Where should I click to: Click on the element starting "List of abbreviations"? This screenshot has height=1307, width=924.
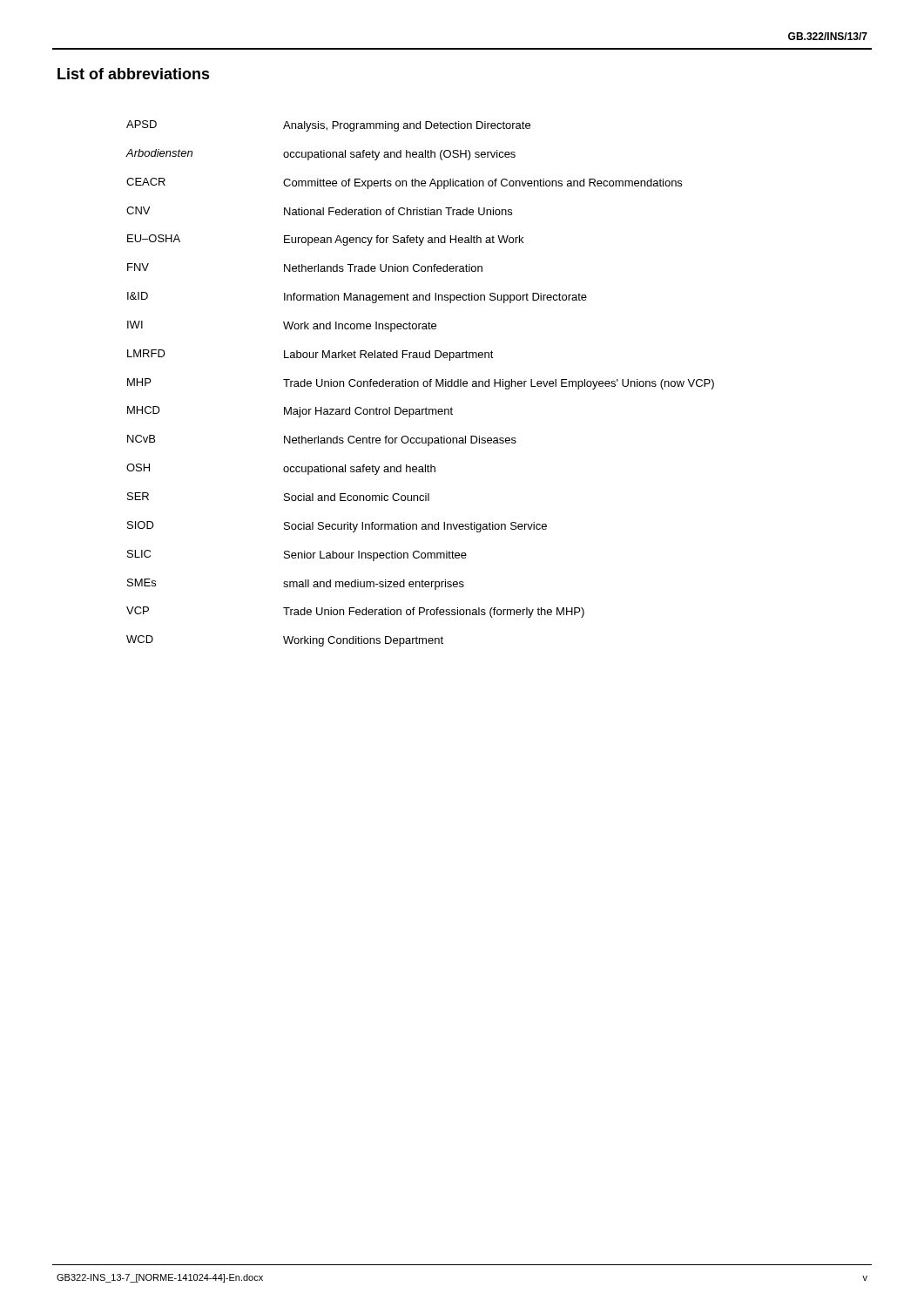133,74
